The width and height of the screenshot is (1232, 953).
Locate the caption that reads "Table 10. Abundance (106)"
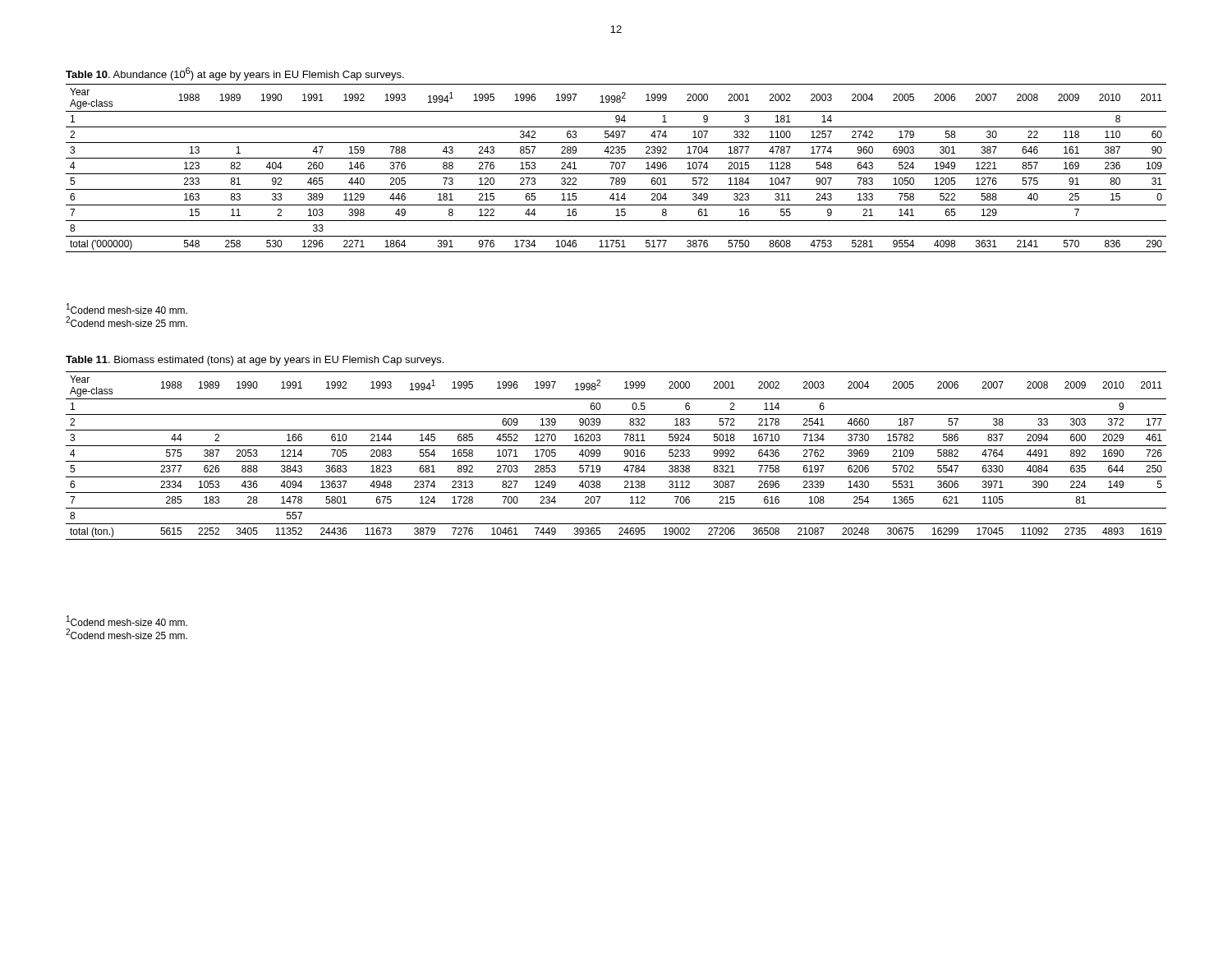pos(235,73)
